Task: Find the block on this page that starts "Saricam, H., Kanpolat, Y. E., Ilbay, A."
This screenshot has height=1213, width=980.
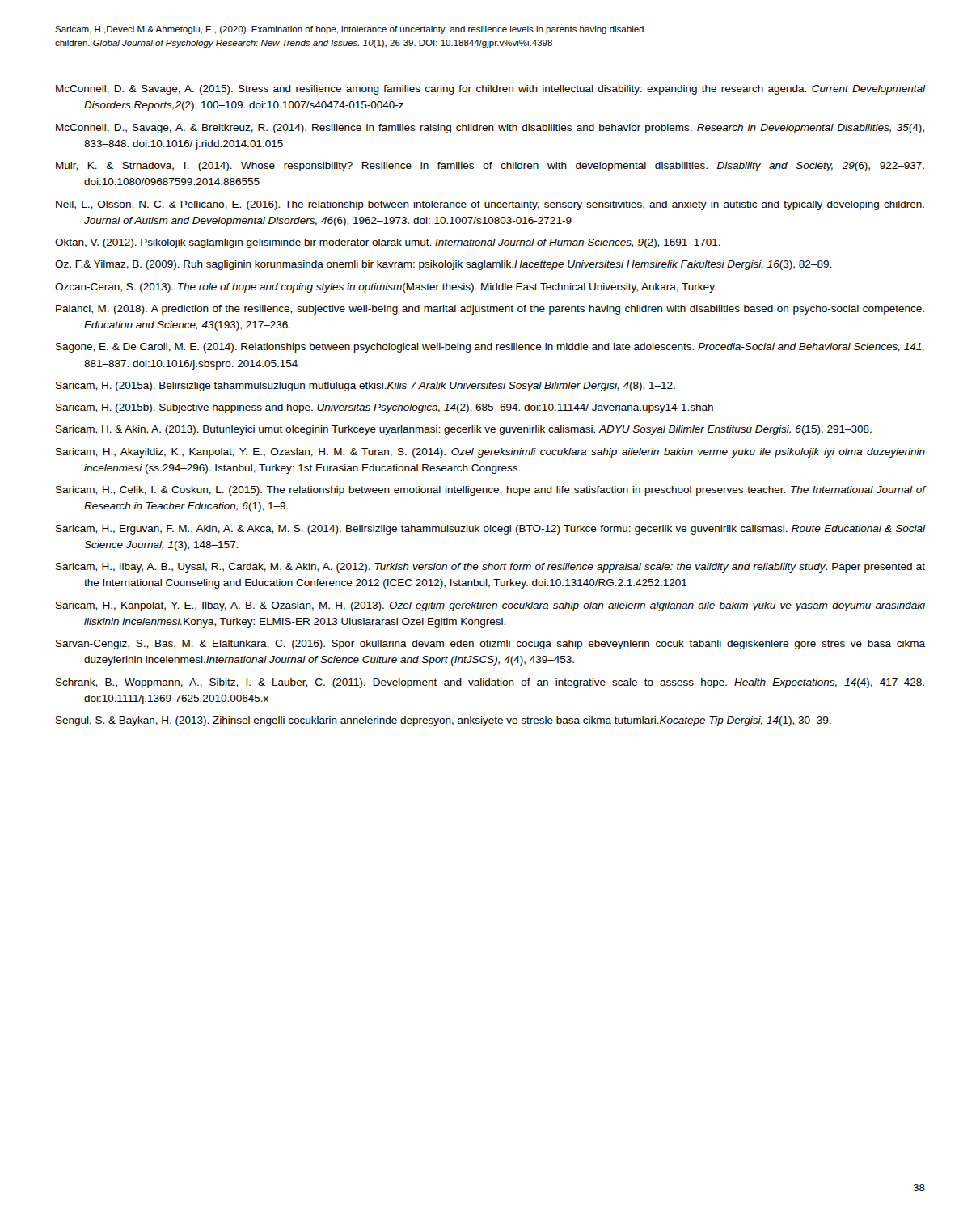Action: [490, 613]
